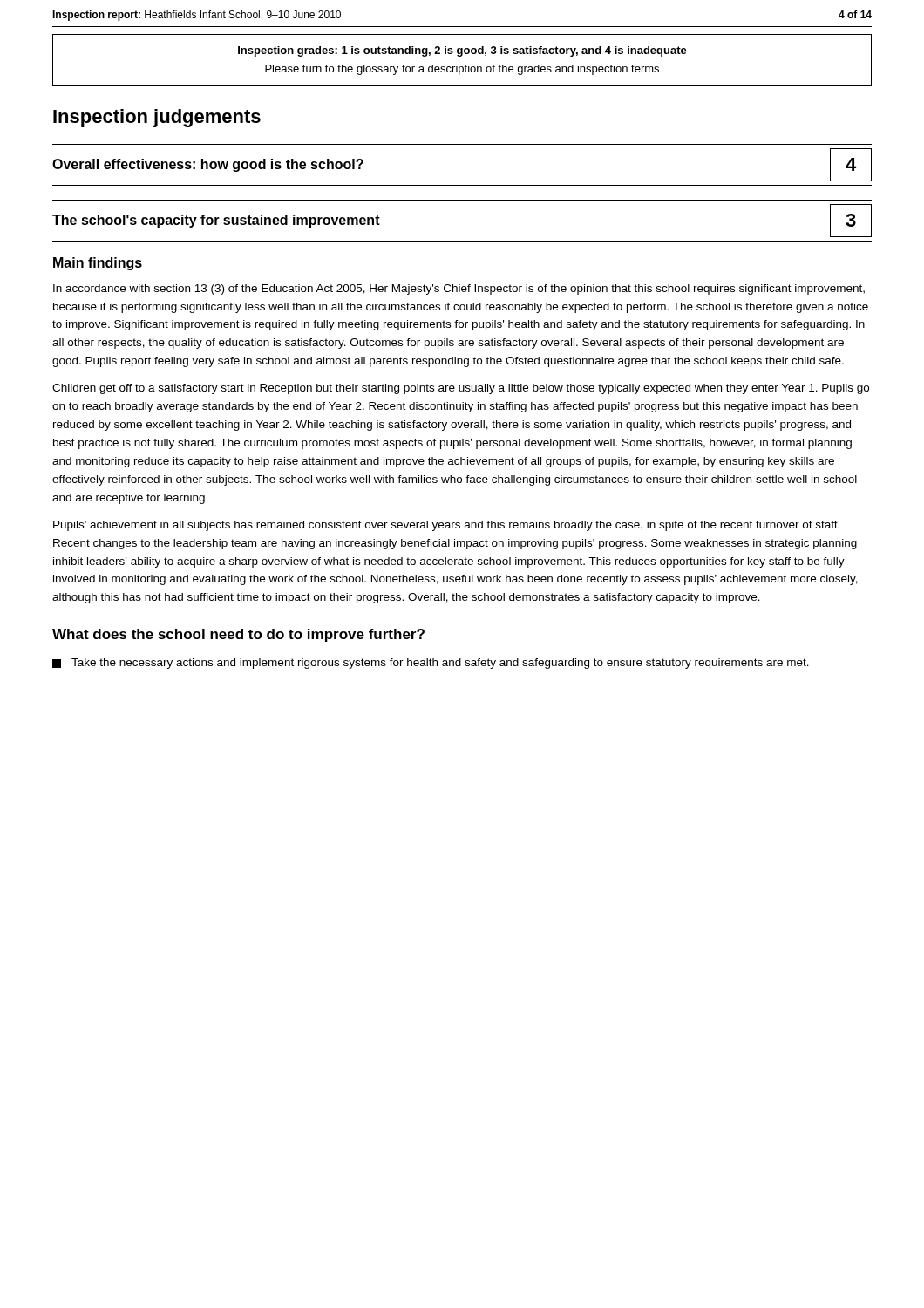Click on the title containing "Inspection judgements"
924x1308 pixels.
(157, 116)
